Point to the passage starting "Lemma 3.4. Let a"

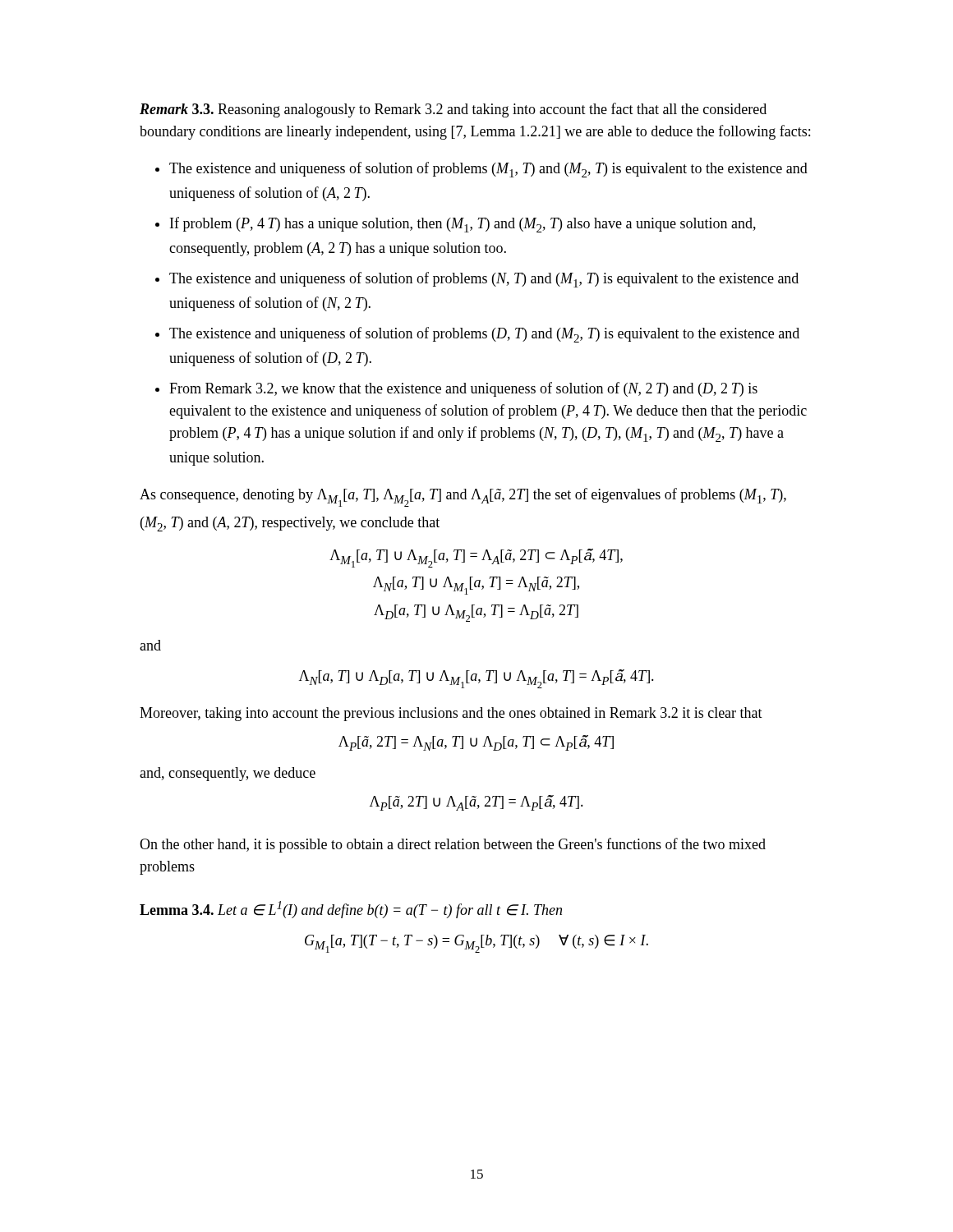click(476, 909)
